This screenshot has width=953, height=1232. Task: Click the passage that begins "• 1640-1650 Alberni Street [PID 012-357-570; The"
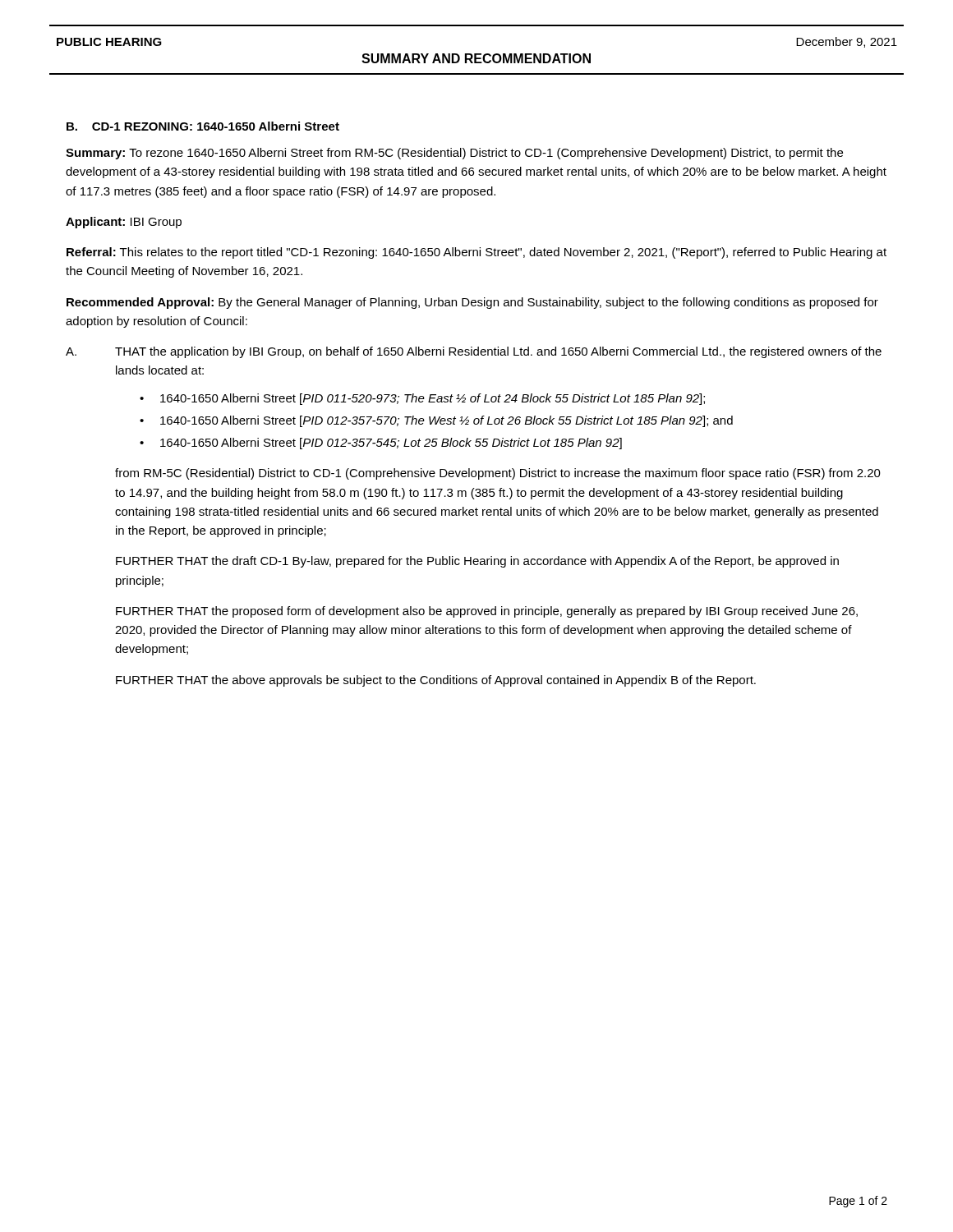[513, 420]
